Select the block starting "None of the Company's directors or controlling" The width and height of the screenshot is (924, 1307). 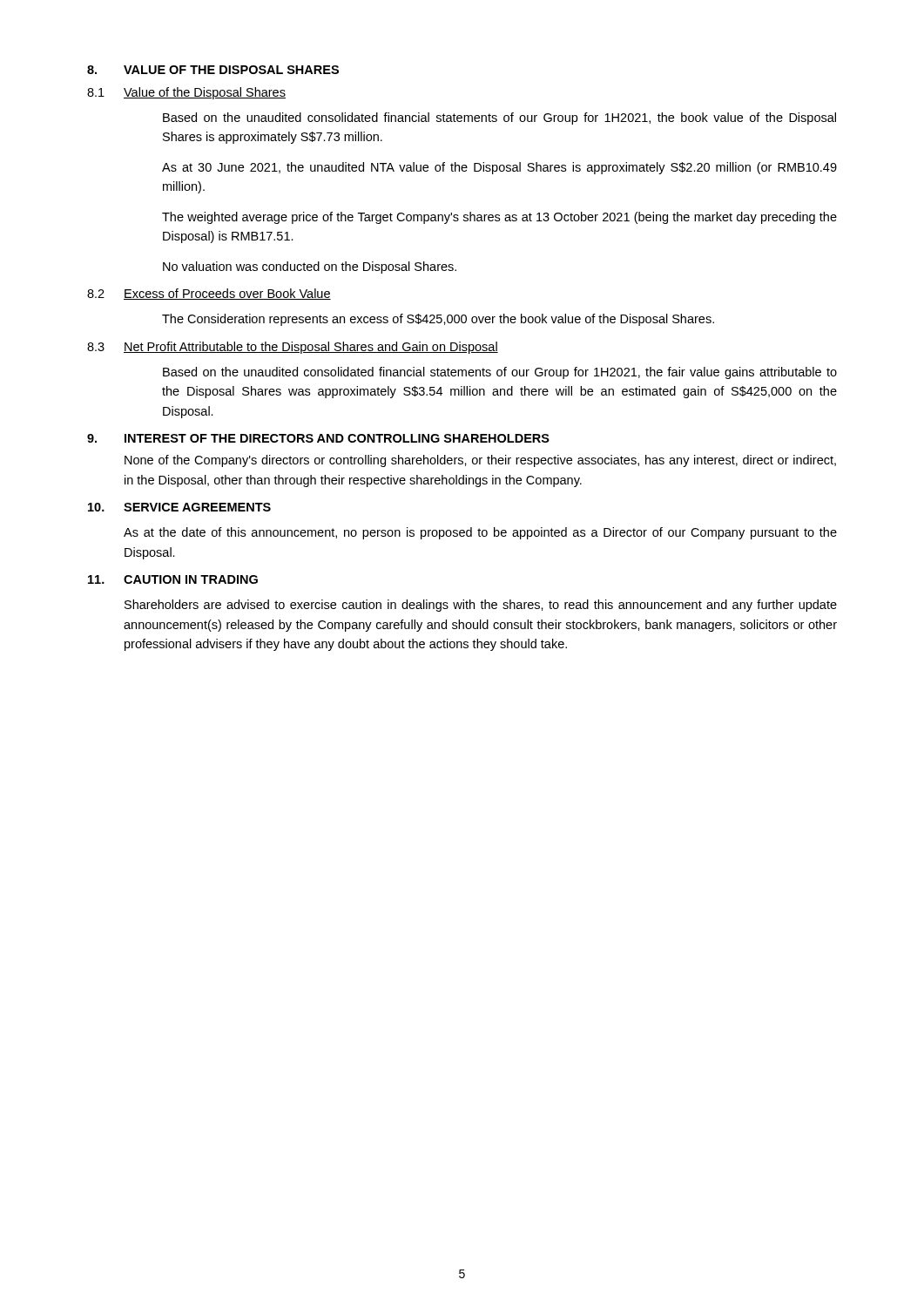tap(480, 470)
